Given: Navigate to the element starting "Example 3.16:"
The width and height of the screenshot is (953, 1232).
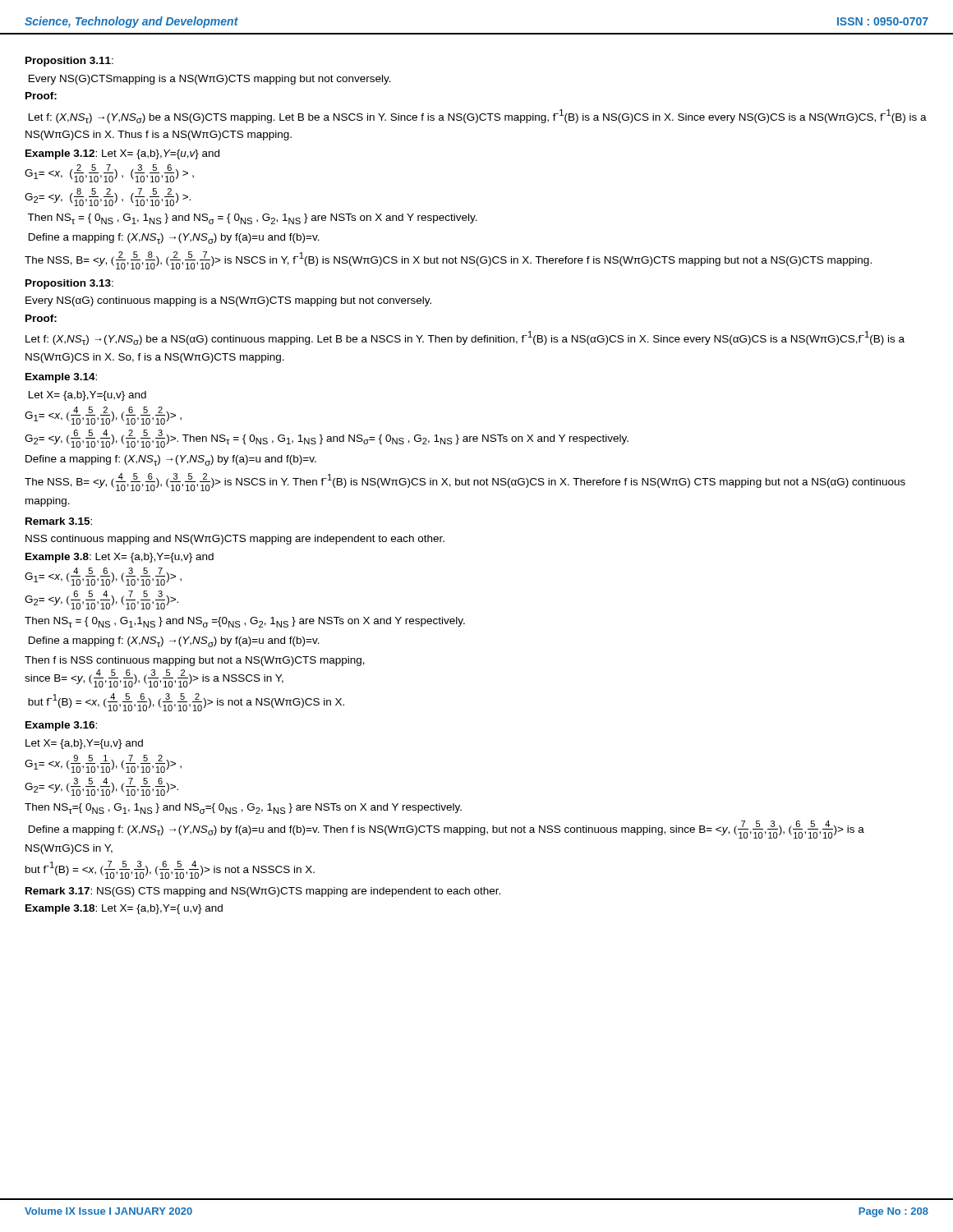Looking at the screenshot, I should coord(61,726).
